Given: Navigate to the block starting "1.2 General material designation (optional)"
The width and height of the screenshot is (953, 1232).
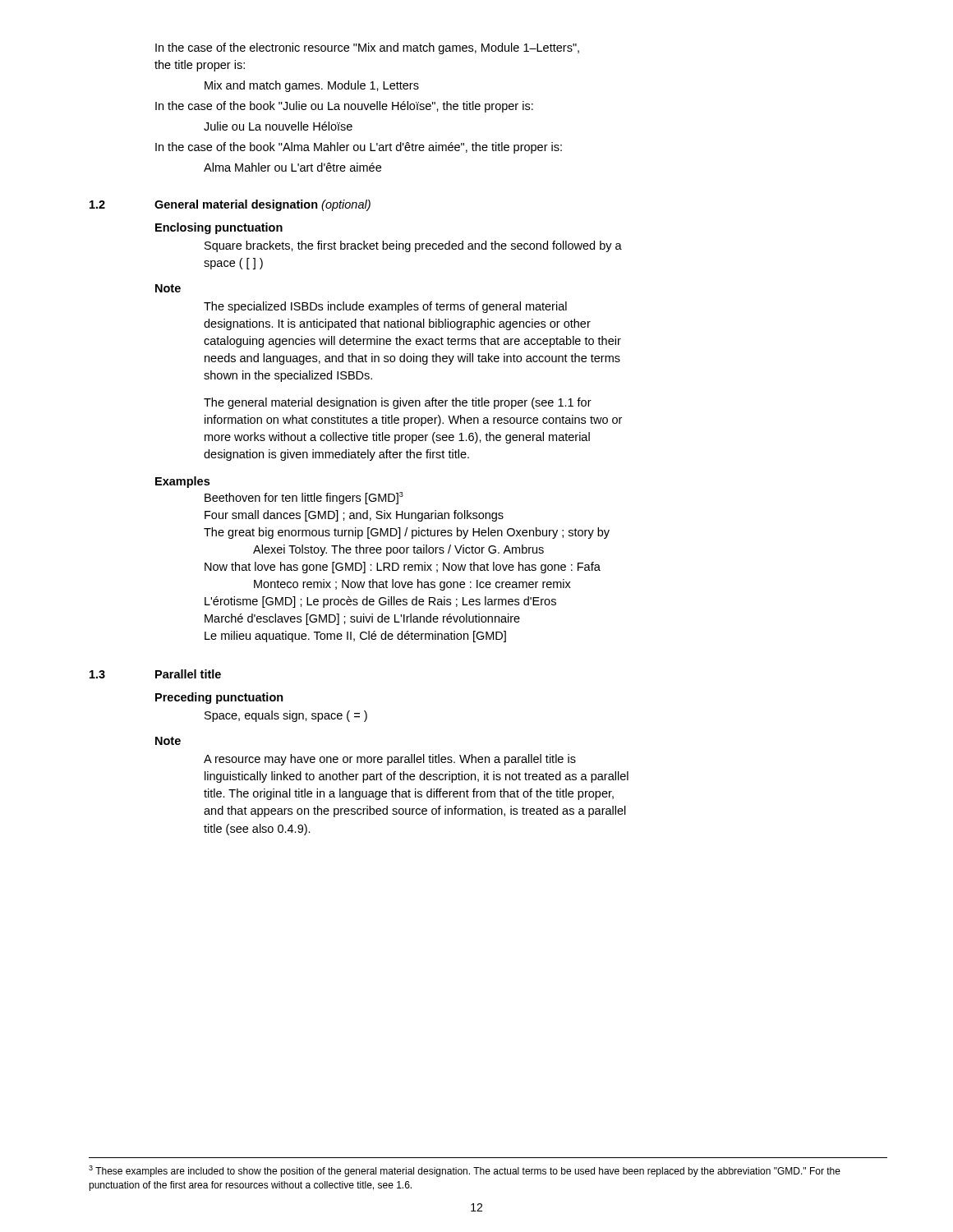Looking at the screenshot, I should click(x=230, y=205).
